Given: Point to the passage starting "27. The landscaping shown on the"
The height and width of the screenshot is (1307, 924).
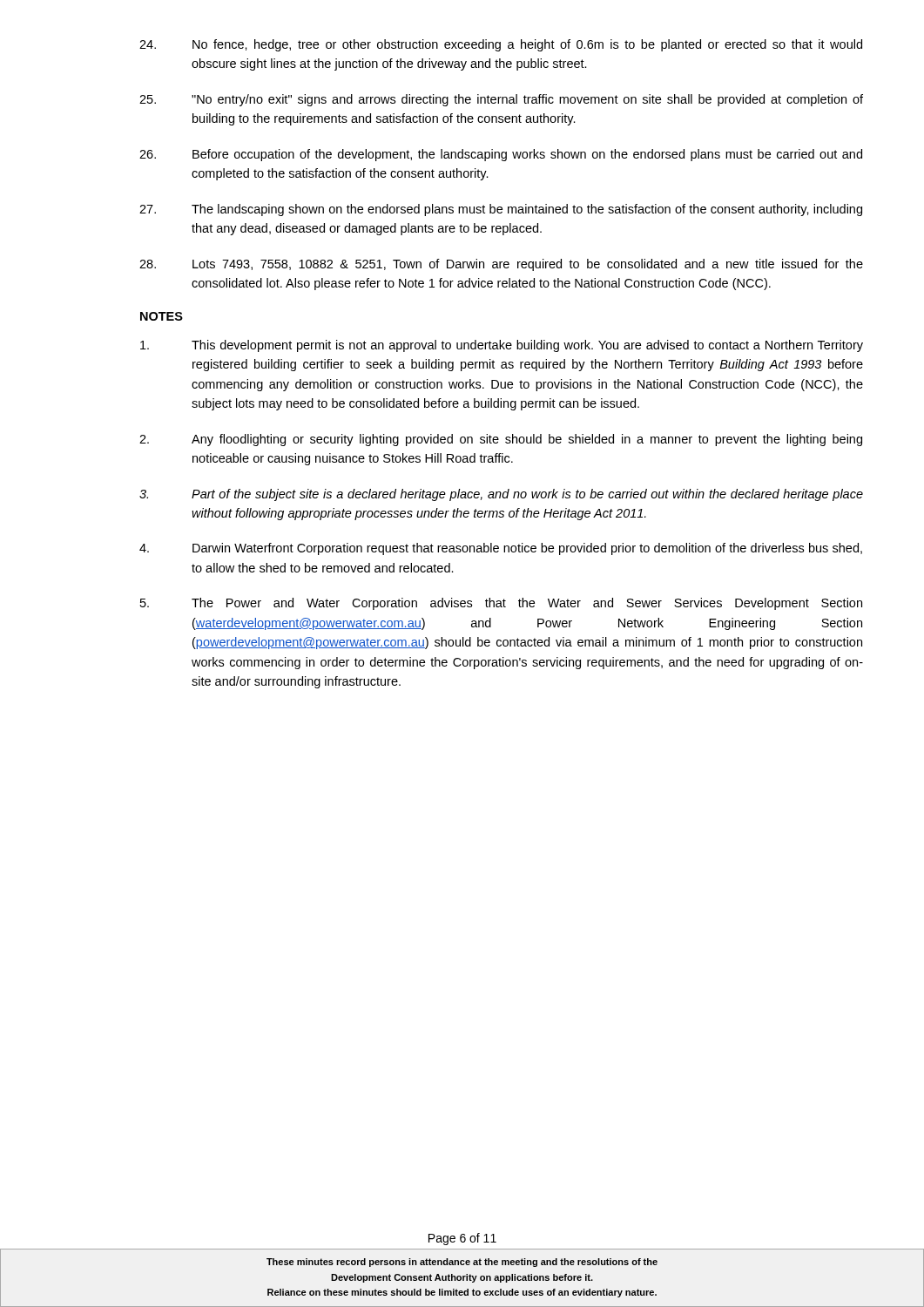Looking at the screenshot, I should point(501,219).
